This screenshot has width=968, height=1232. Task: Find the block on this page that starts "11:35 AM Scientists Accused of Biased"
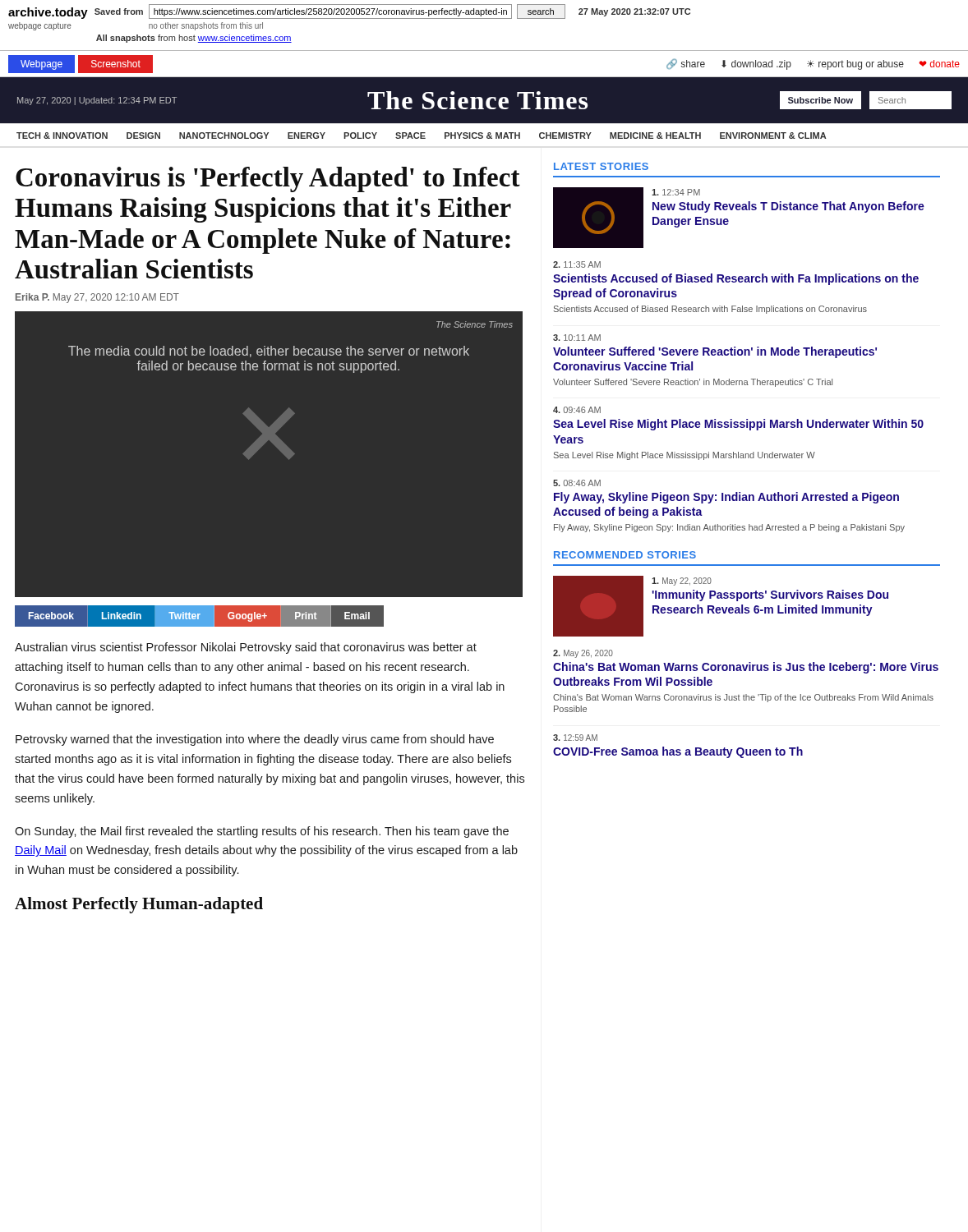(747, 287)
